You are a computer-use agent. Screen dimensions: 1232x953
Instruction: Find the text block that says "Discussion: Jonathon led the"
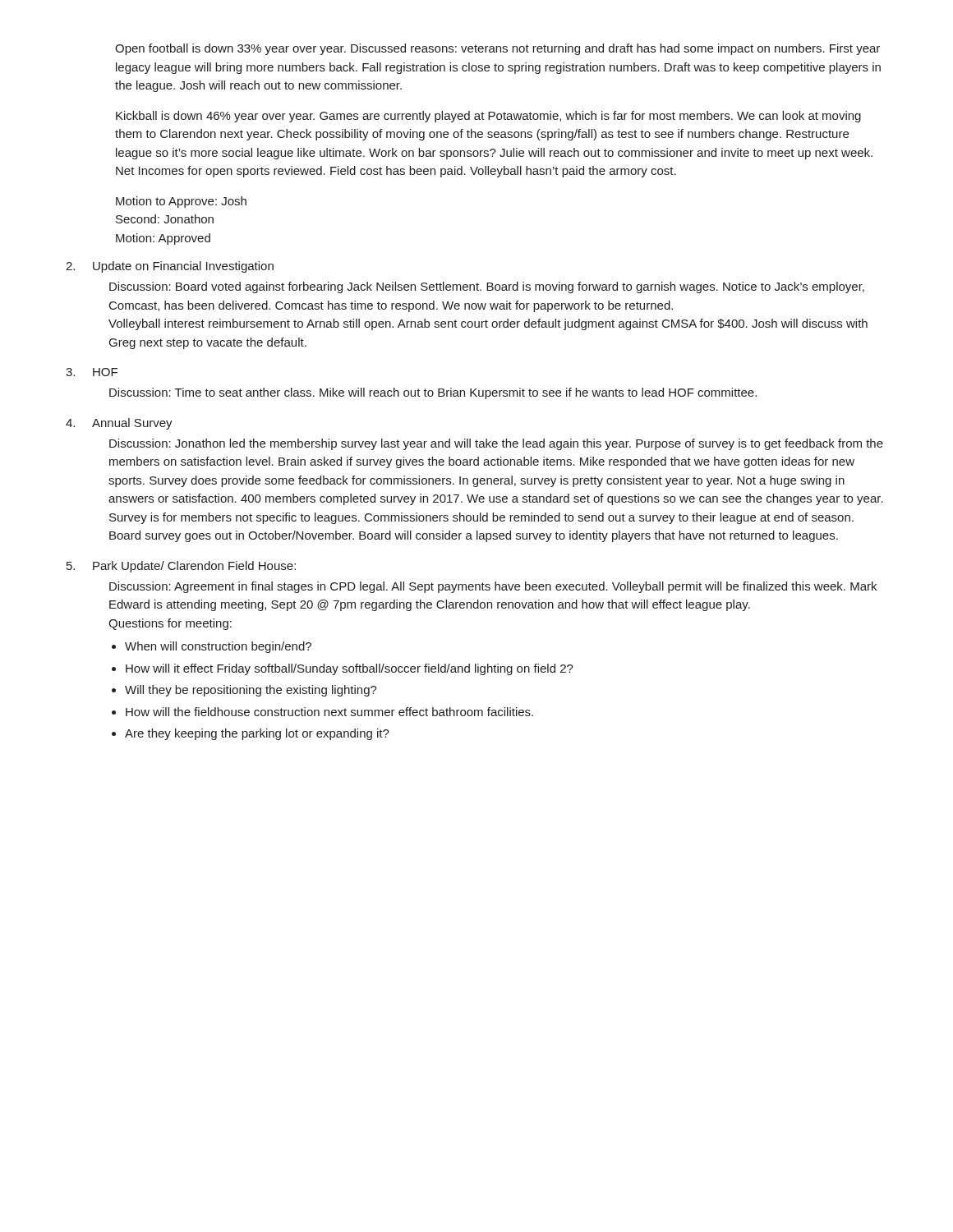coord(496,489)
